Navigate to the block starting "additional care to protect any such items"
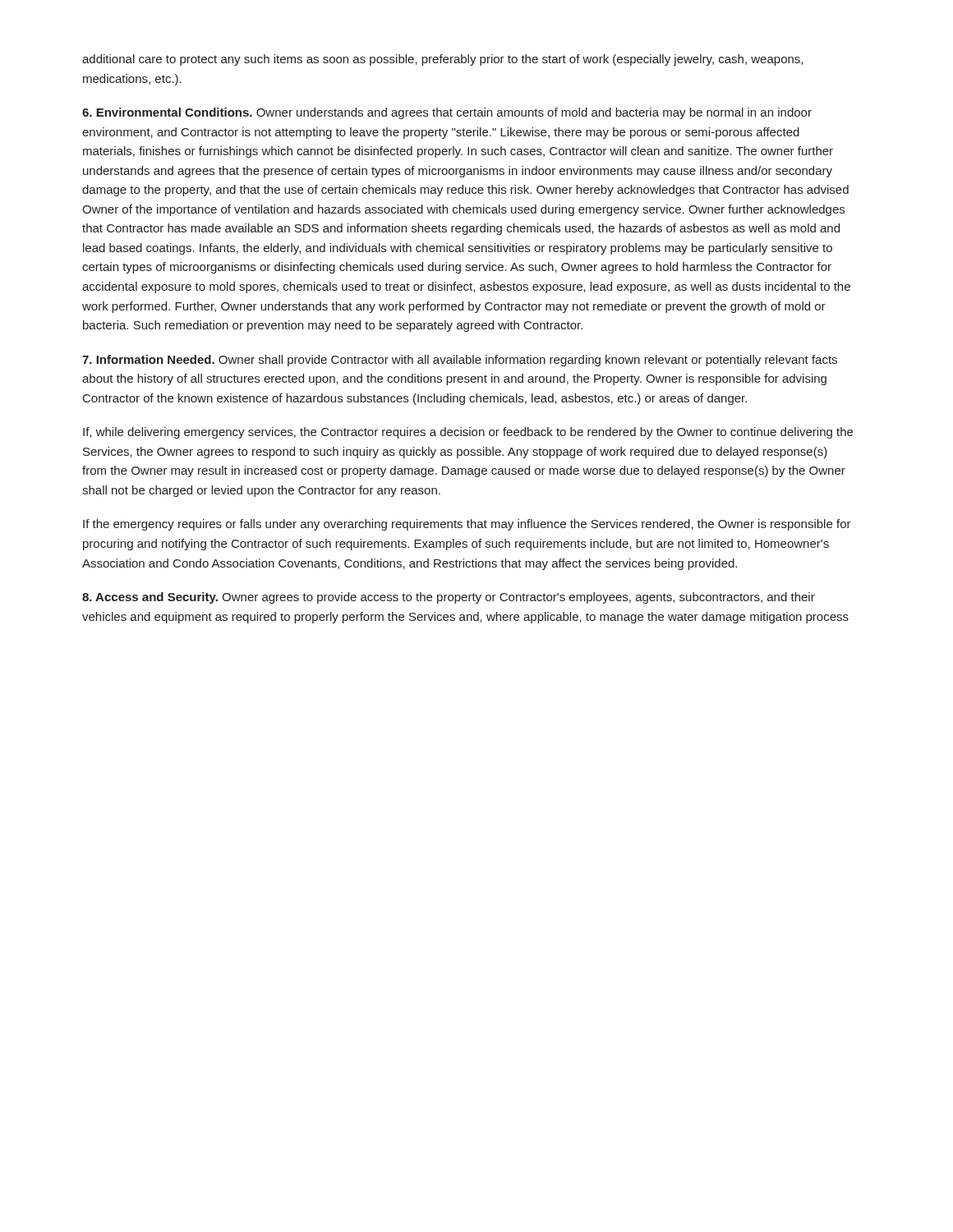Image resolution: width=953 pixels, height=1232 pixels. click(x=443, y=68)
